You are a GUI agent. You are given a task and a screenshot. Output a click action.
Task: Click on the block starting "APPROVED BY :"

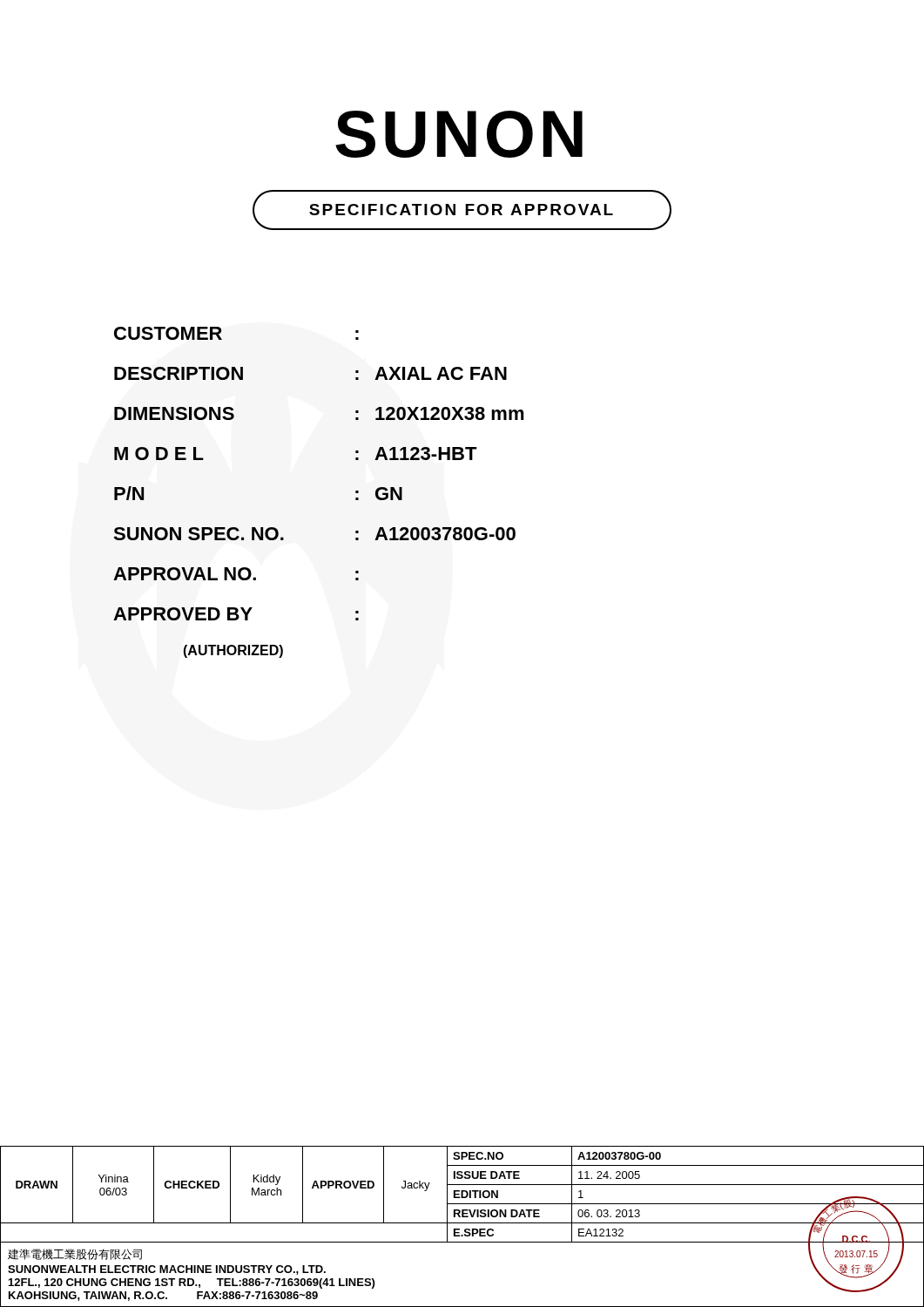(244, 614)
